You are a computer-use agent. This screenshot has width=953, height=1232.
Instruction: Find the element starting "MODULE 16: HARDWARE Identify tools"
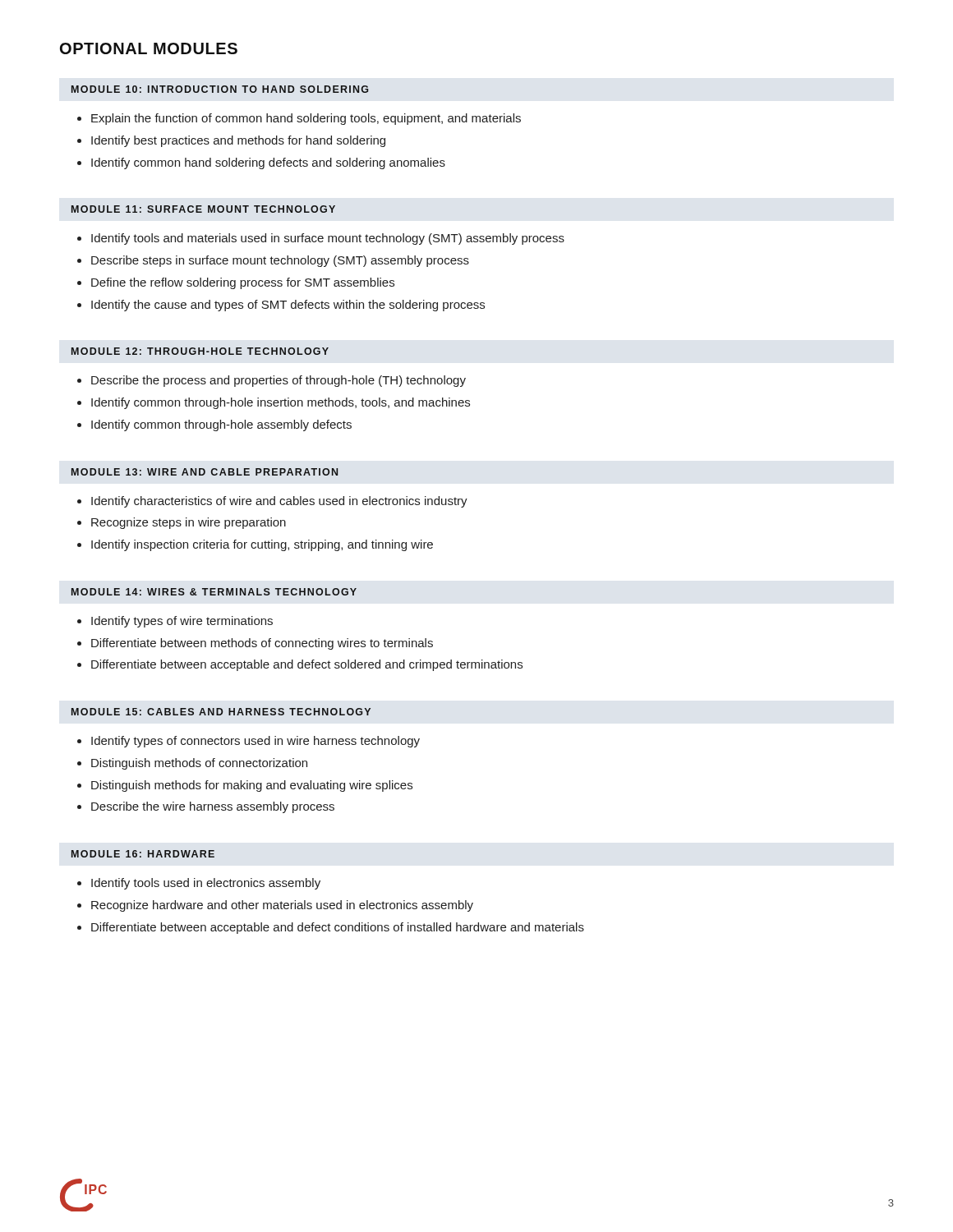pos(476,894)
